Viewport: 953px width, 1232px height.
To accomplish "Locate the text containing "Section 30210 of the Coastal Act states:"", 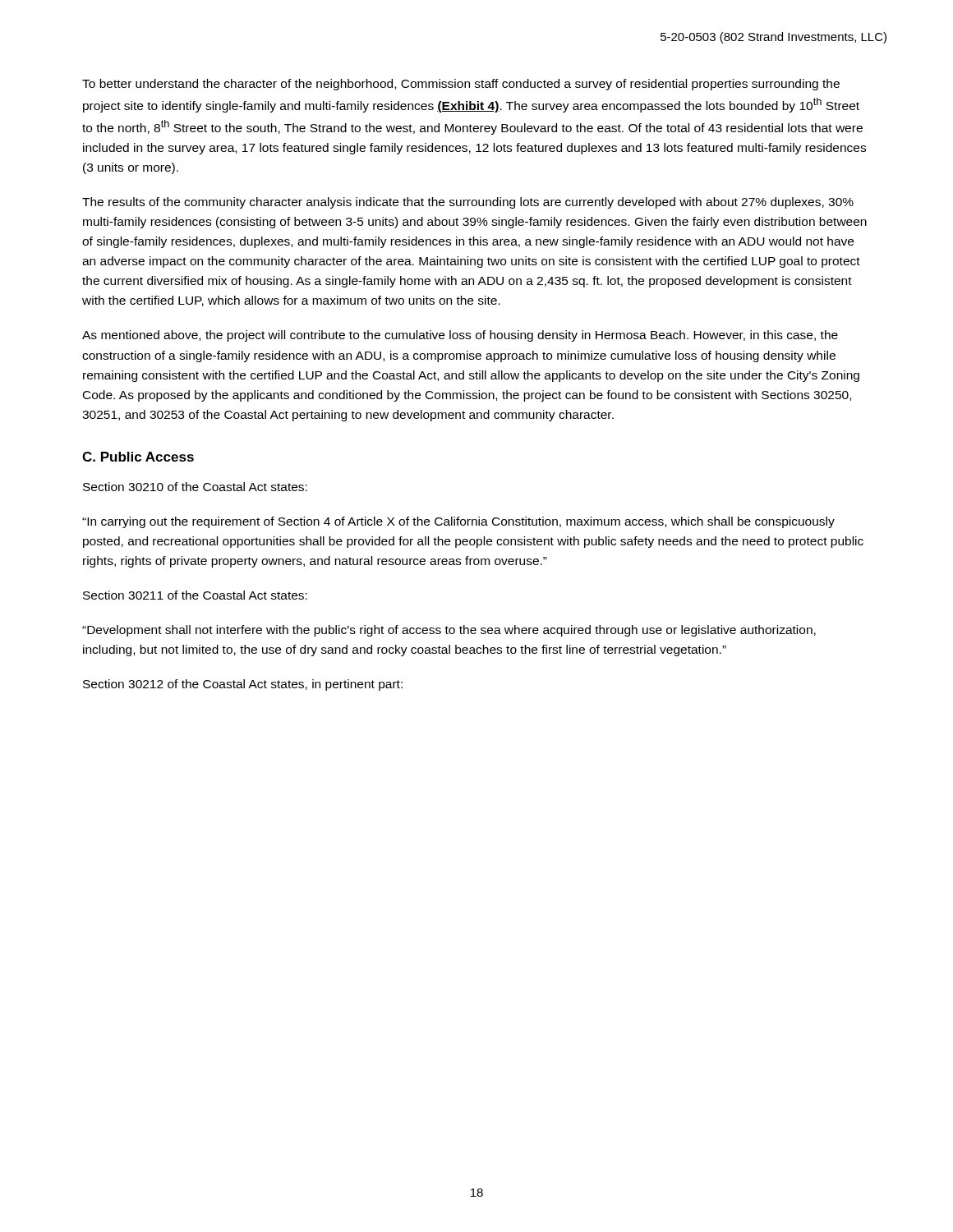I will pyautogui.click(x=195, y=486).
